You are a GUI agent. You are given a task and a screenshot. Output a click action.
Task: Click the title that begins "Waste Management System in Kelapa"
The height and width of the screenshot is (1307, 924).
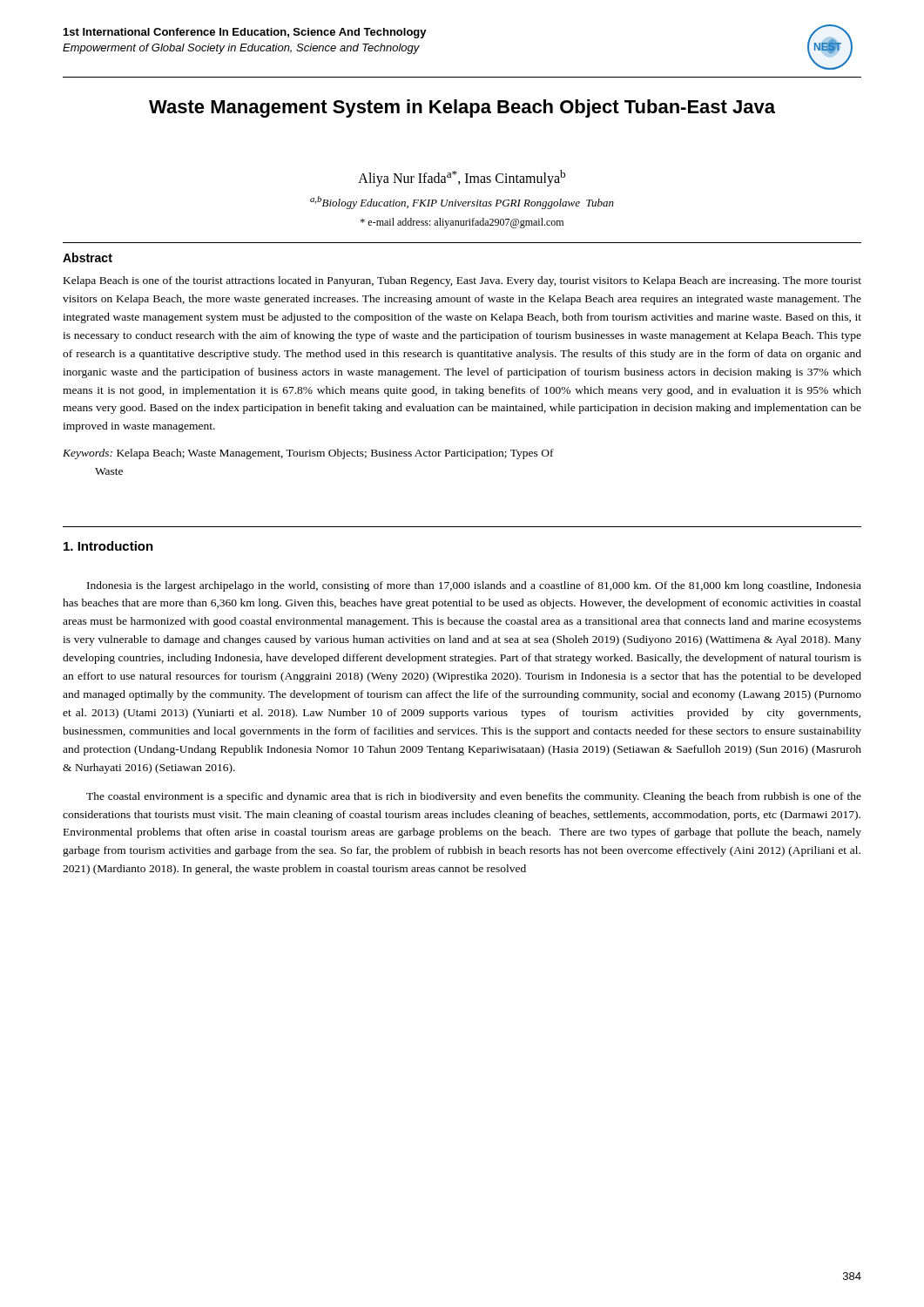(462, 108)
